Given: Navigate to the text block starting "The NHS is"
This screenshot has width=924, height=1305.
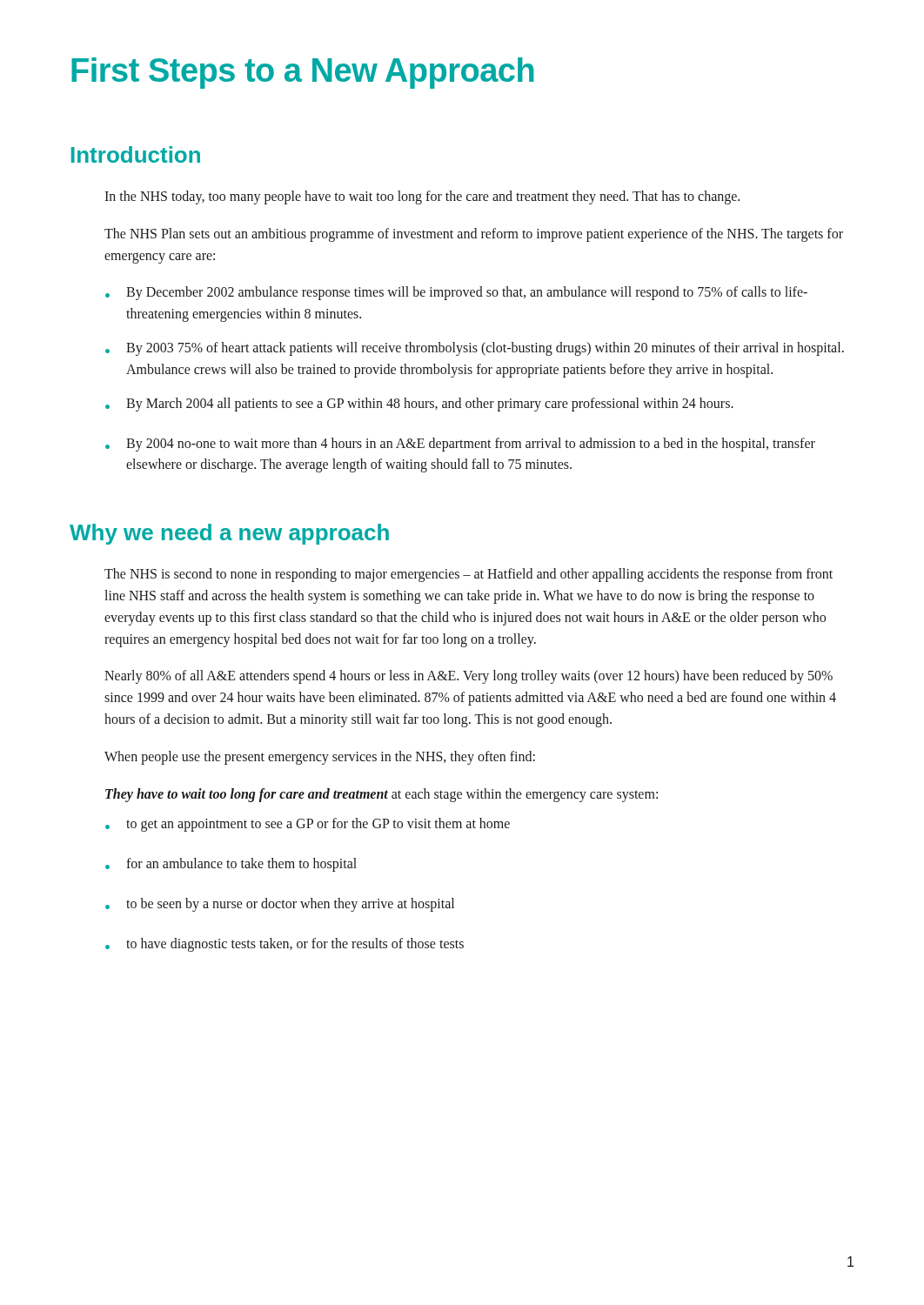Looking at the screenshot, I should [x=479, y=607].
